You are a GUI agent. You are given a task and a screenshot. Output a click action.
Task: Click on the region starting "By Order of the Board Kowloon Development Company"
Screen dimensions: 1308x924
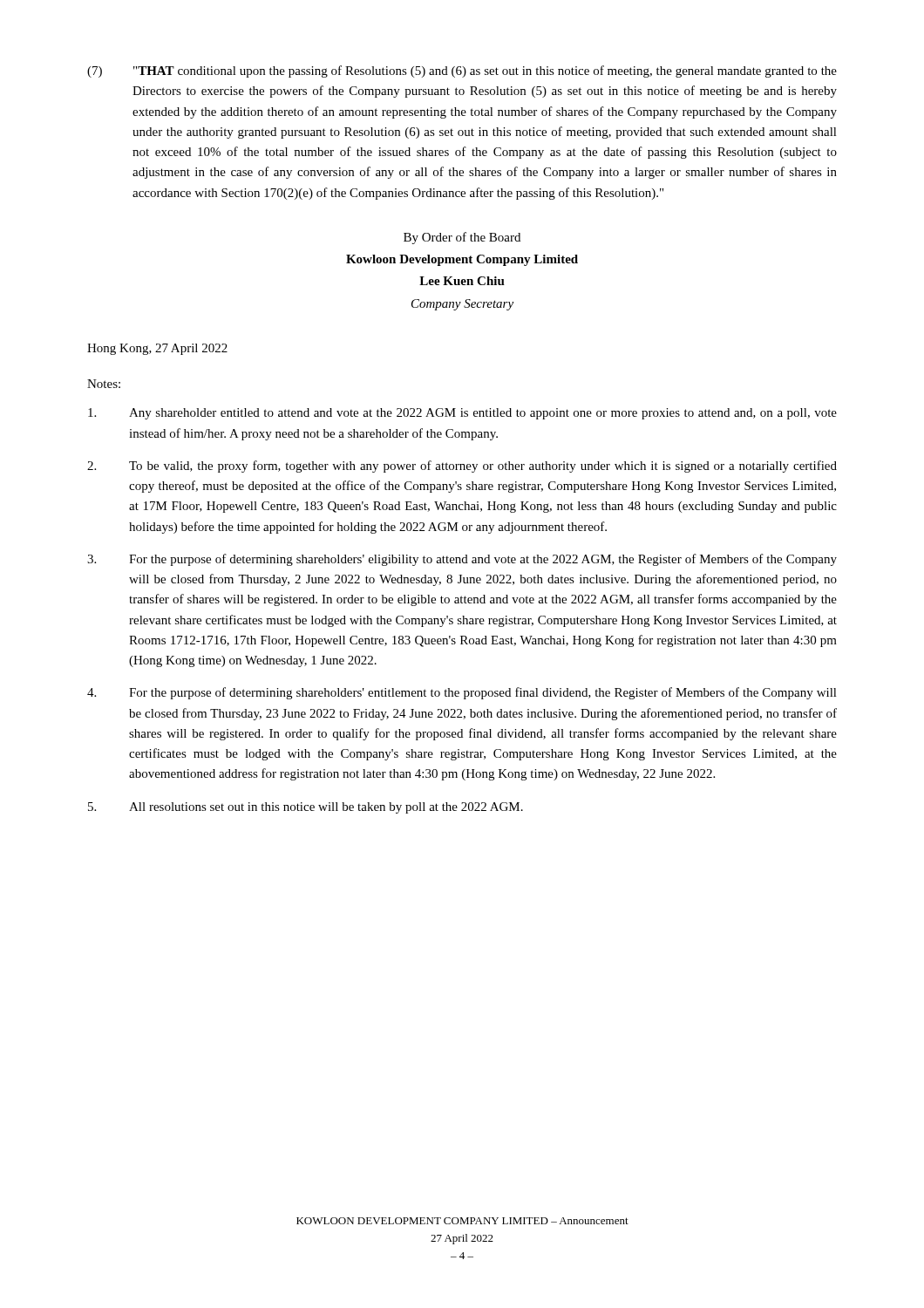(x=462, y=270)
